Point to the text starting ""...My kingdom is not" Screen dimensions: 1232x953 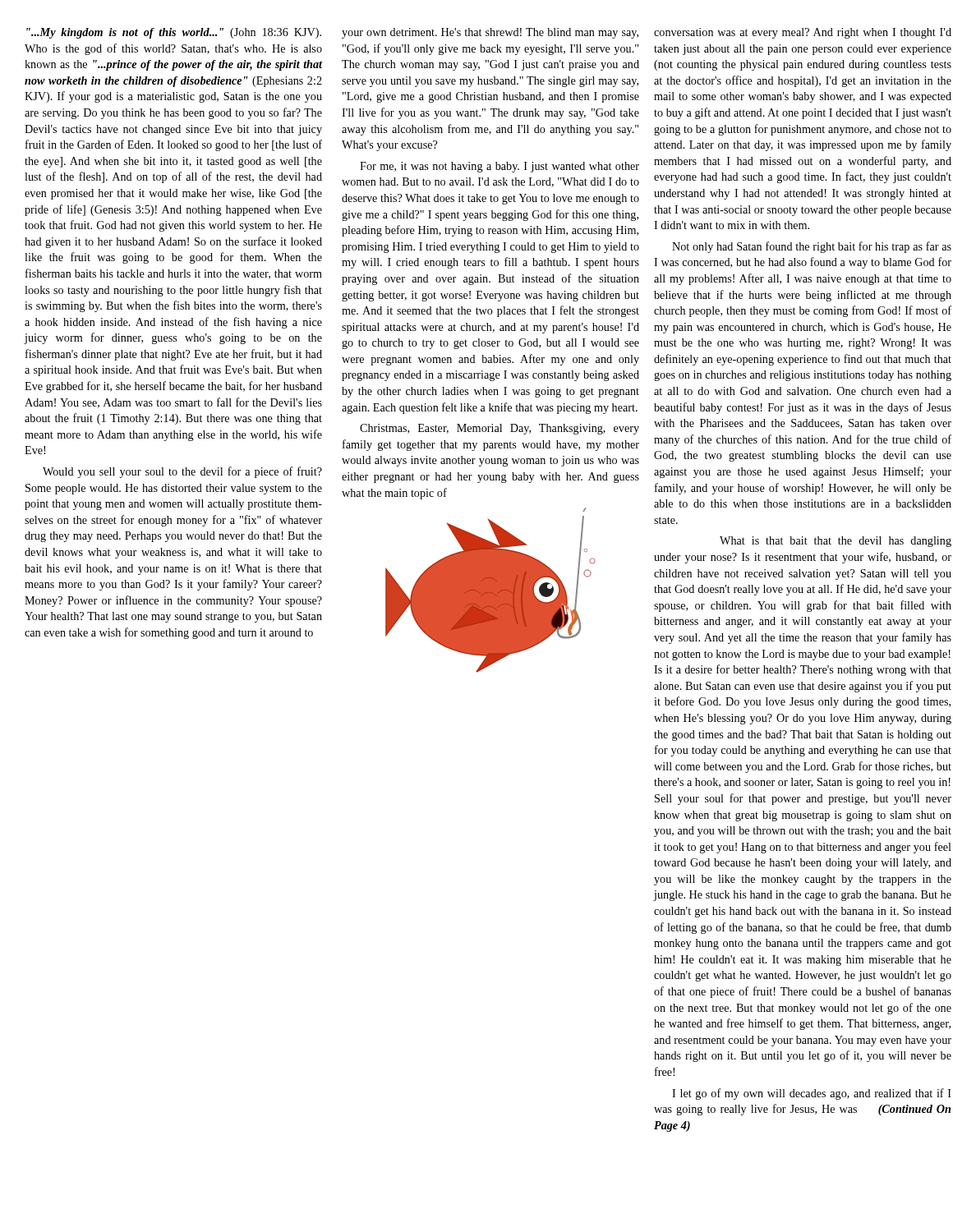coord(173,333)
